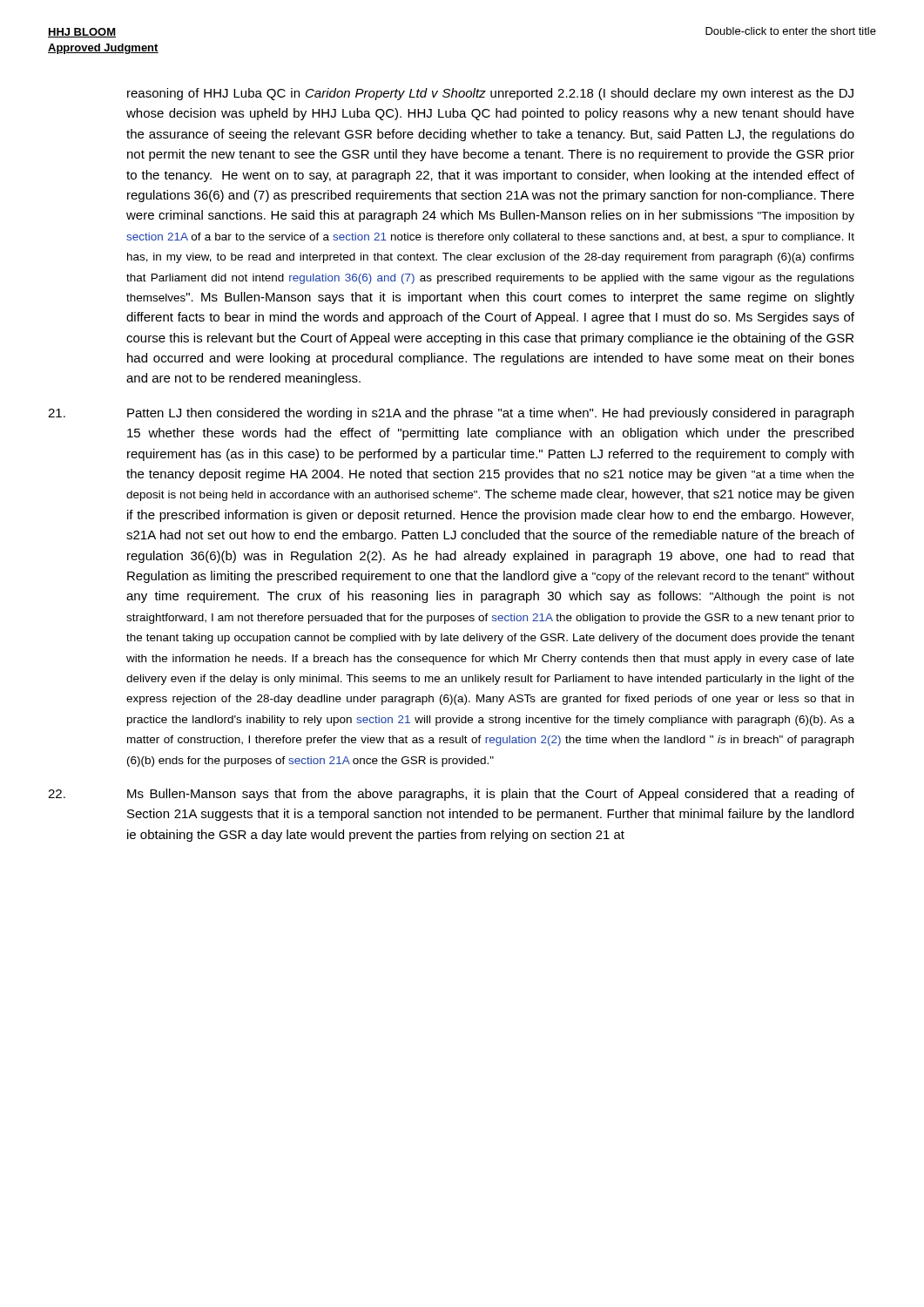
Task: Point to the block beginning "Ms Bullen-Manson says that from"
Action: 490,814
